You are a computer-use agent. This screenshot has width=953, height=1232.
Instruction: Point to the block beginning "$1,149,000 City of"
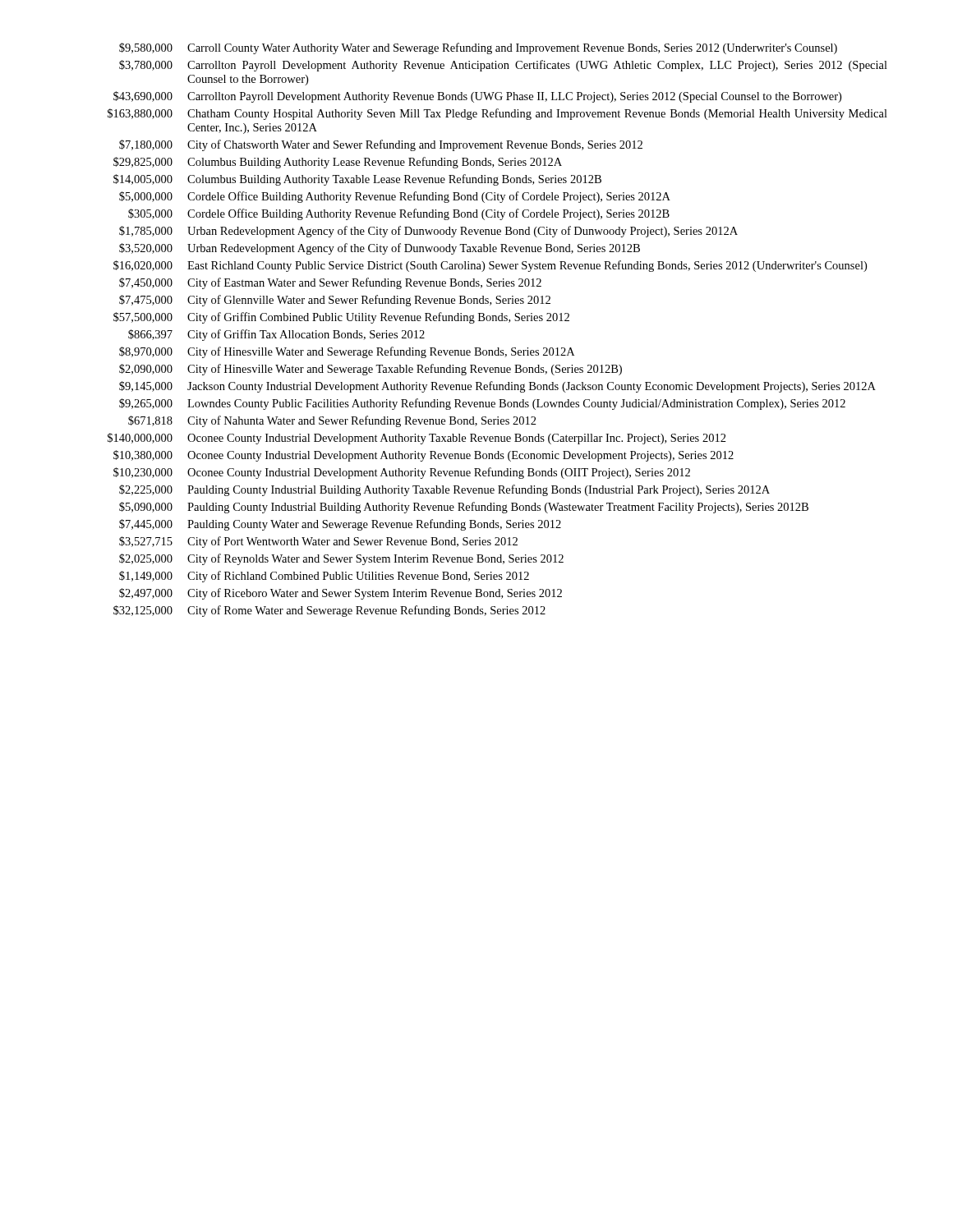coord(476,576)
